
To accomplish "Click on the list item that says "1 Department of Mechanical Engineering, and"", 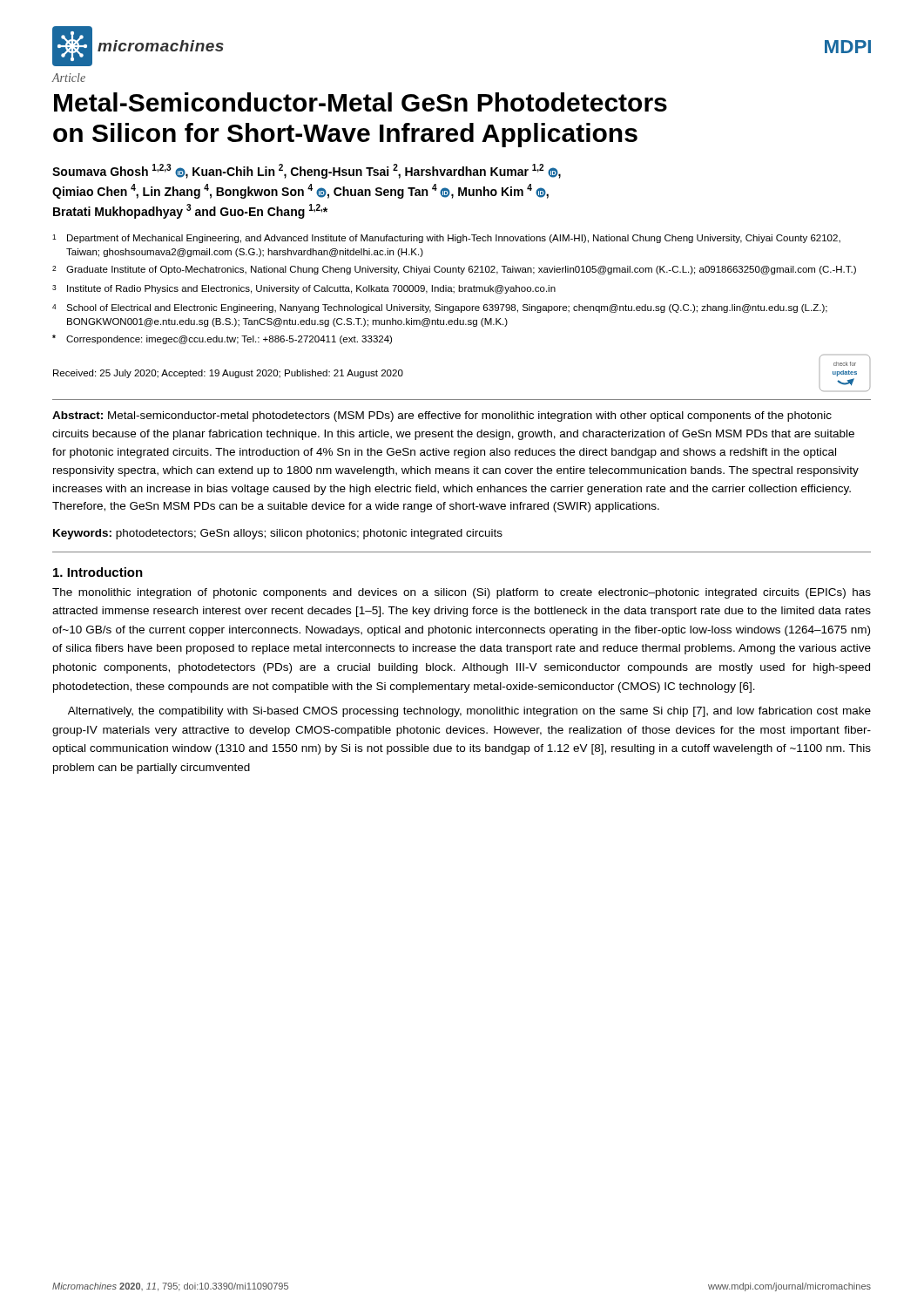I will tap(462, 245).
